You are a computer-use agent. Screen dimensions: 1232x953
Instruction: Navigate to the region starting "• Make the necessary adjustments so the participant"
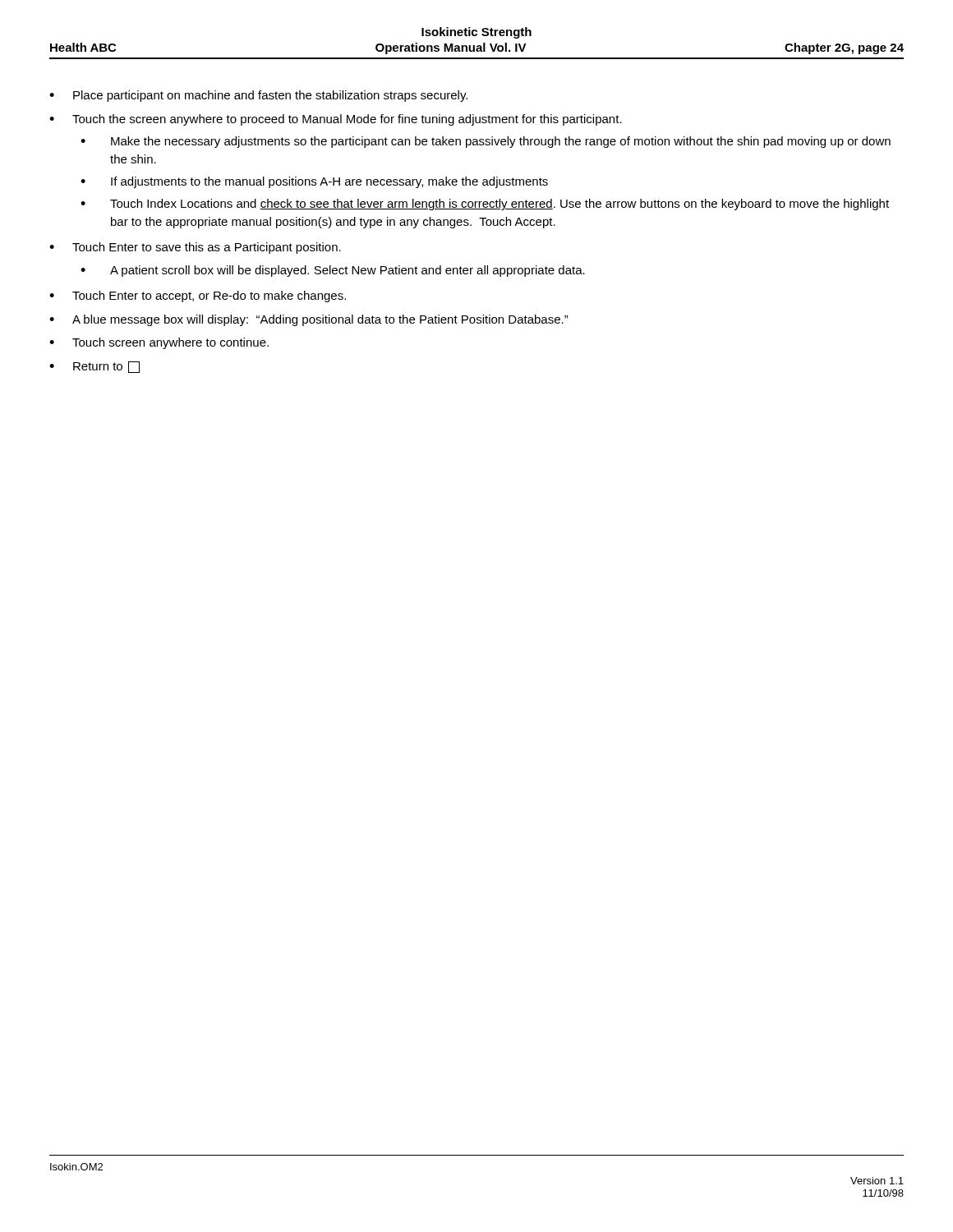(488, 150)
